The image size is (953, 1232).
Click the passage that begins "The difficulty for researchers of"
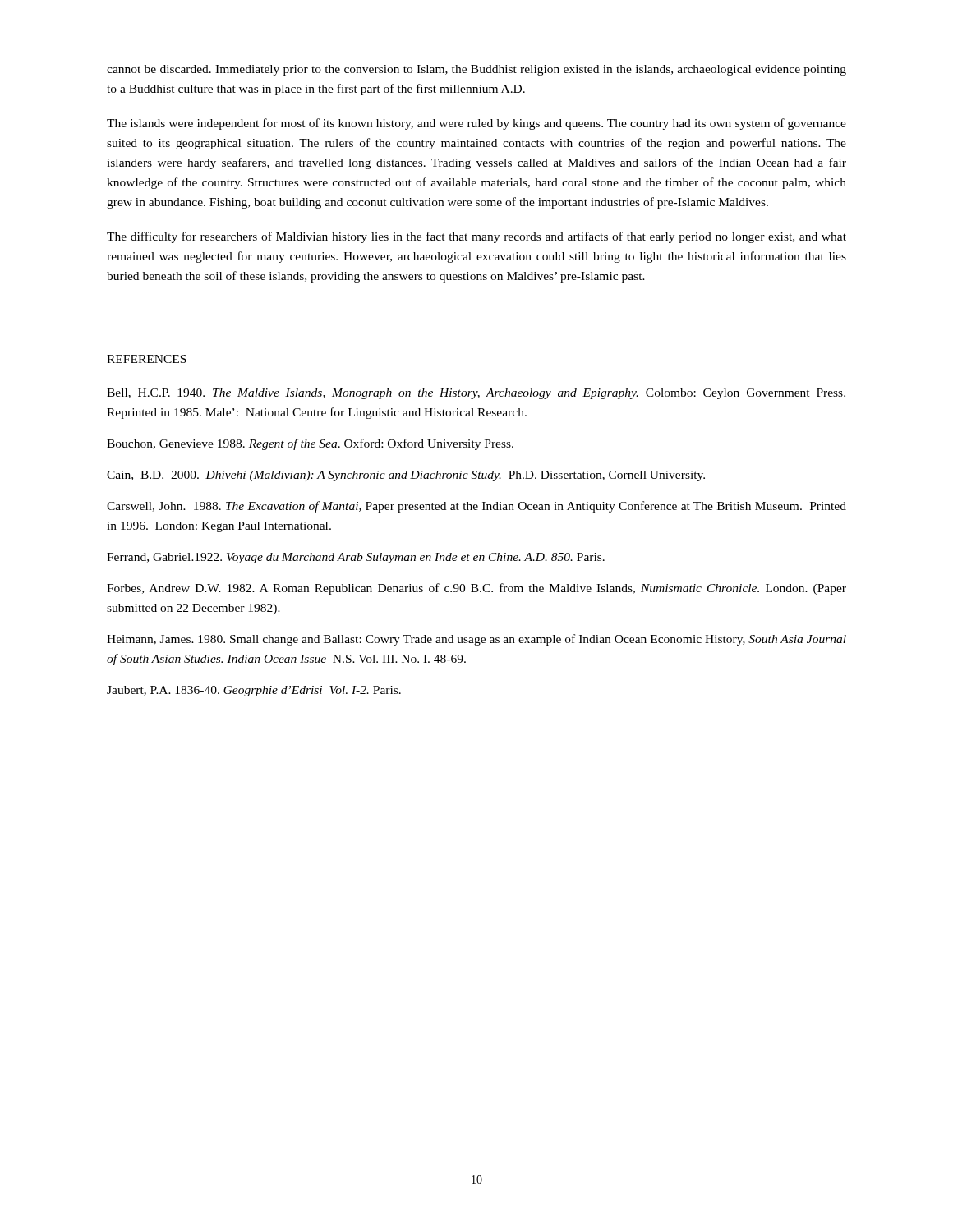pyautogui.click(x=476, y=256)
